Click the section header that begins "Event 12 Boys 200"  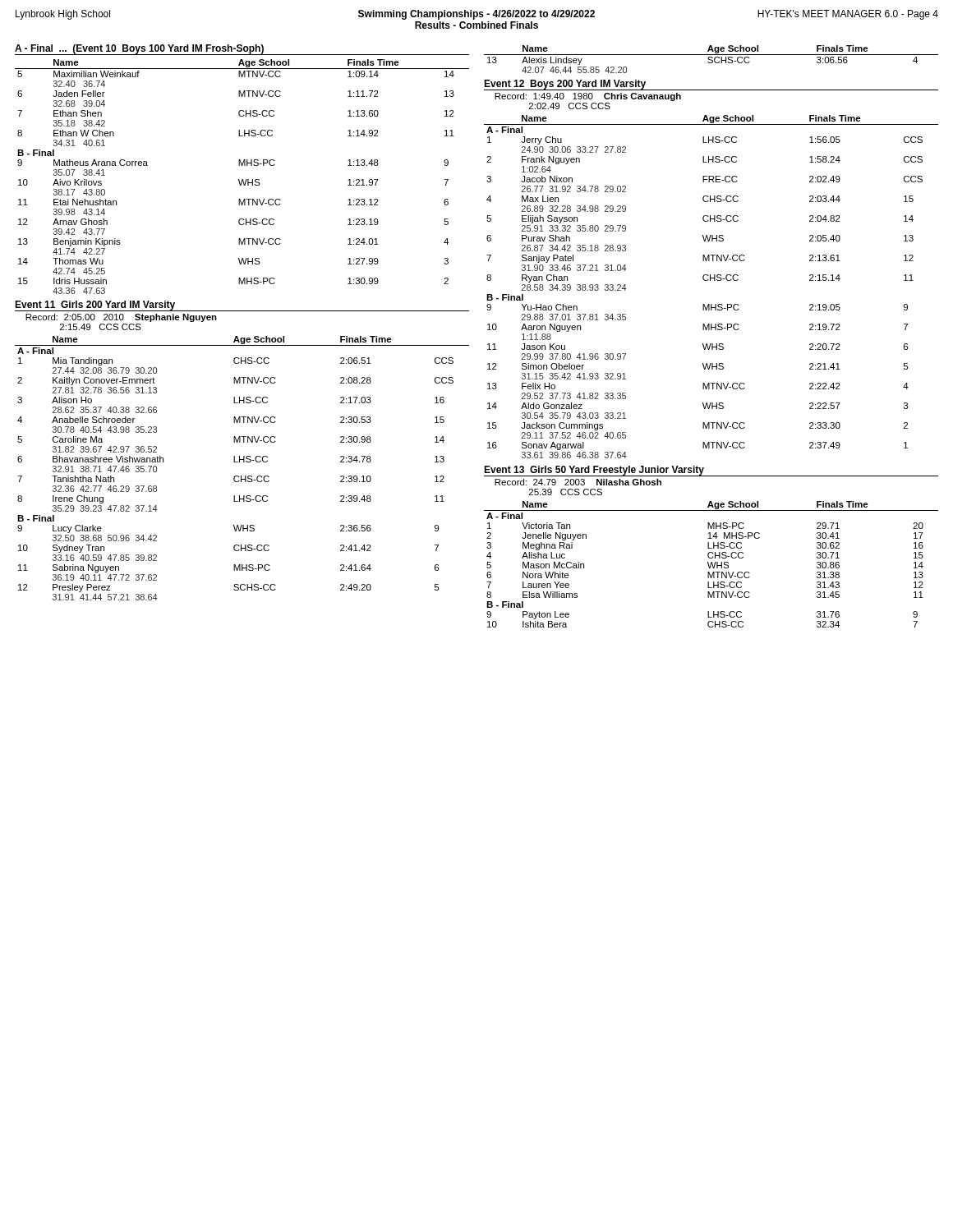[565, 84]
